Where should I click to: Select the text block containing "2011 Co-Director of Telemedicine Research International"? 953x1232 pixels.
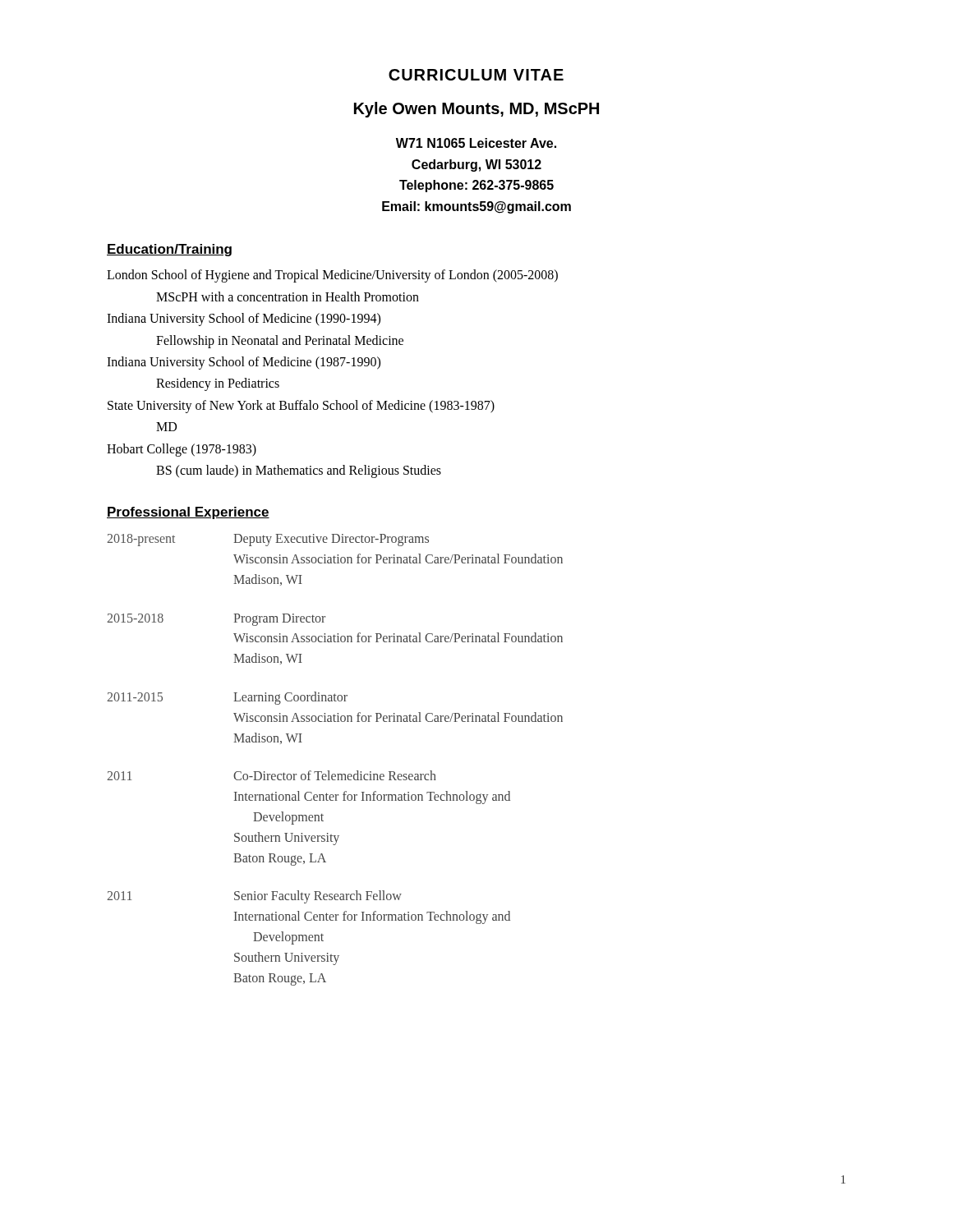point(272,775)
